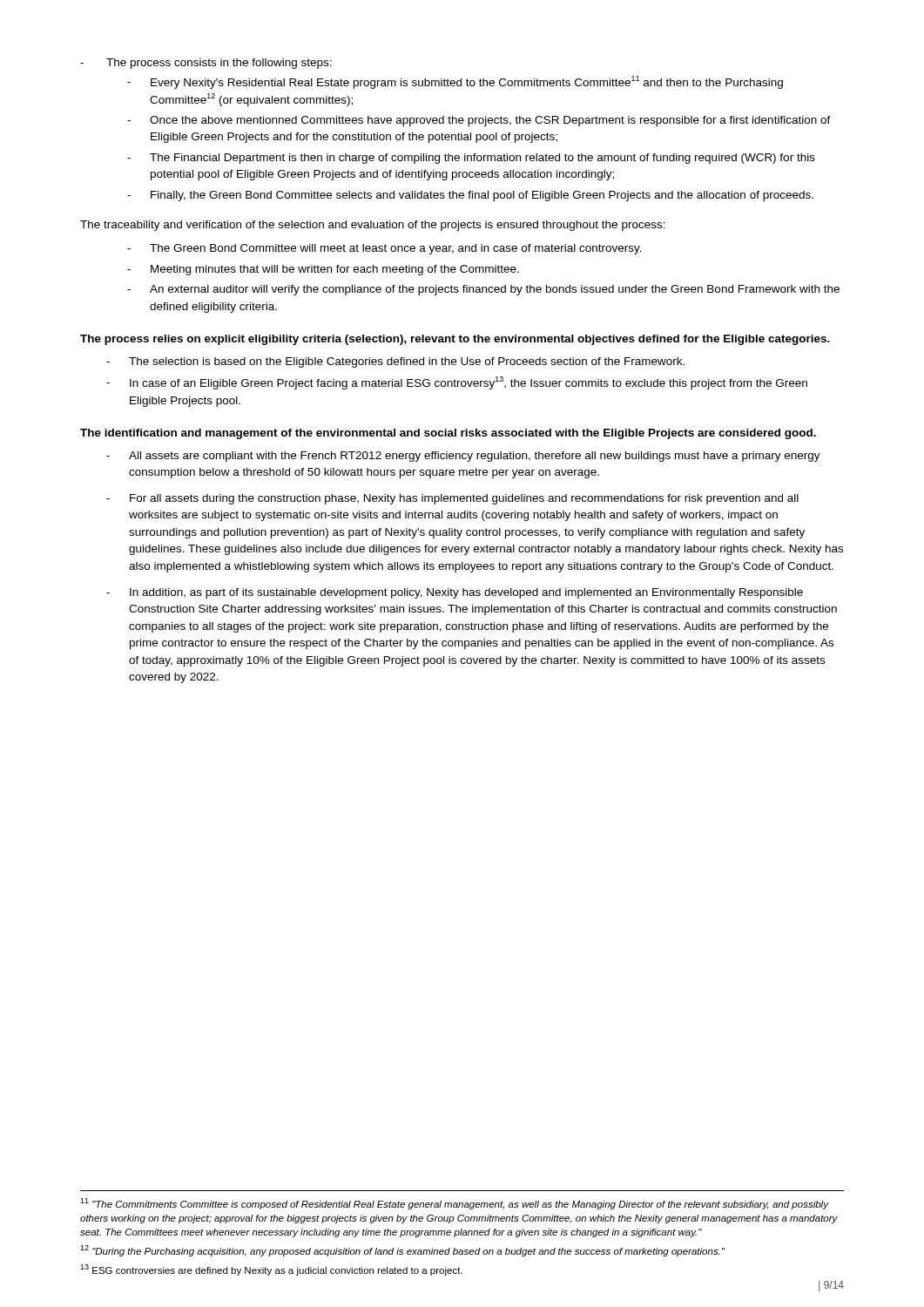Locate the block of text that opens with "- Every Nexity's"
This screenshot has width=924, height=1307.
(x=486, y=90)
